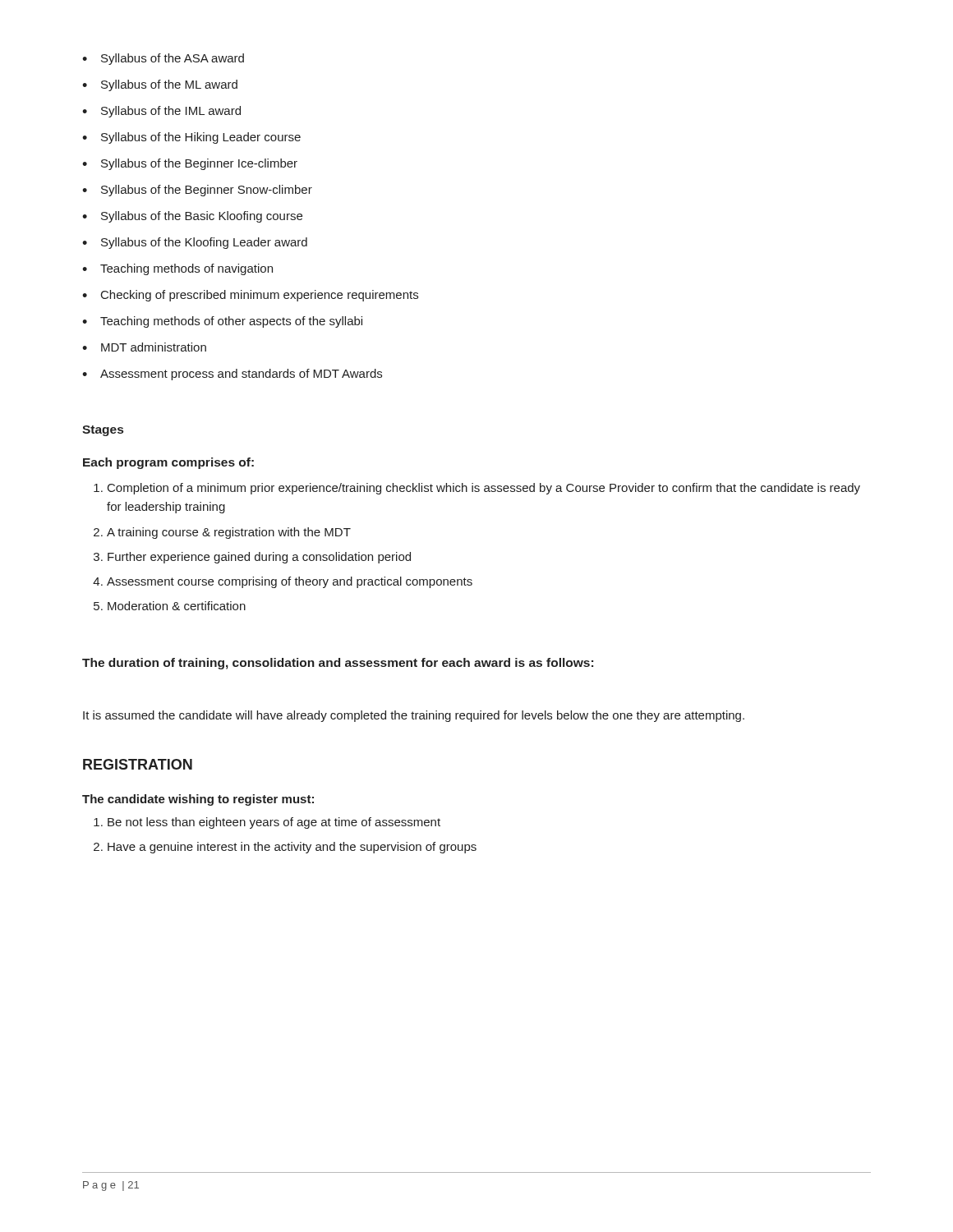Find the list item containing "•Syllabus of the Beginner Ice-climber"

point(190,165)
